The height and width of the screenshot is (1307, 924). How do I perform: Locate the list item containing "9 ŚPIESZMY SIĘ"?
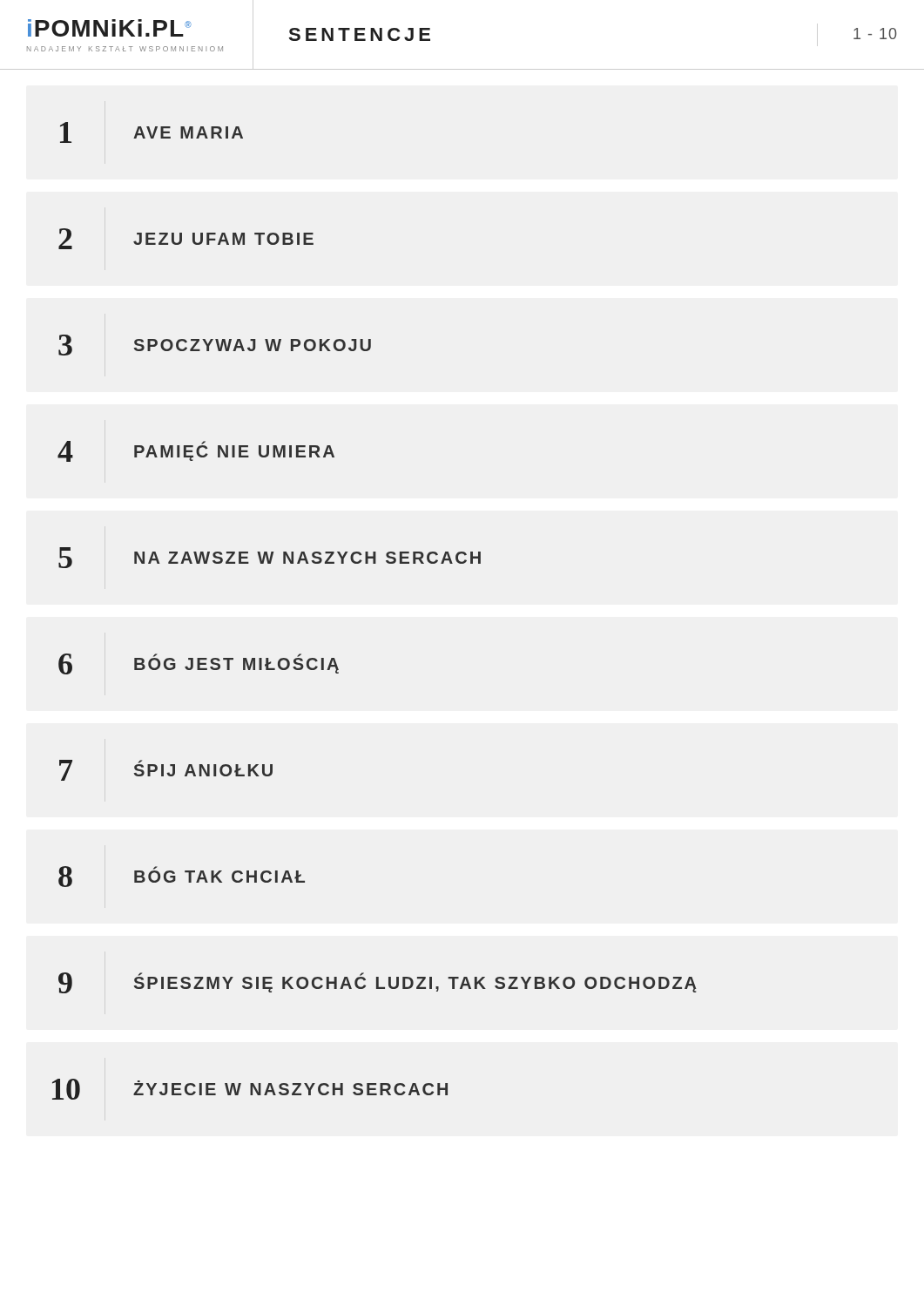click(462, 983)
